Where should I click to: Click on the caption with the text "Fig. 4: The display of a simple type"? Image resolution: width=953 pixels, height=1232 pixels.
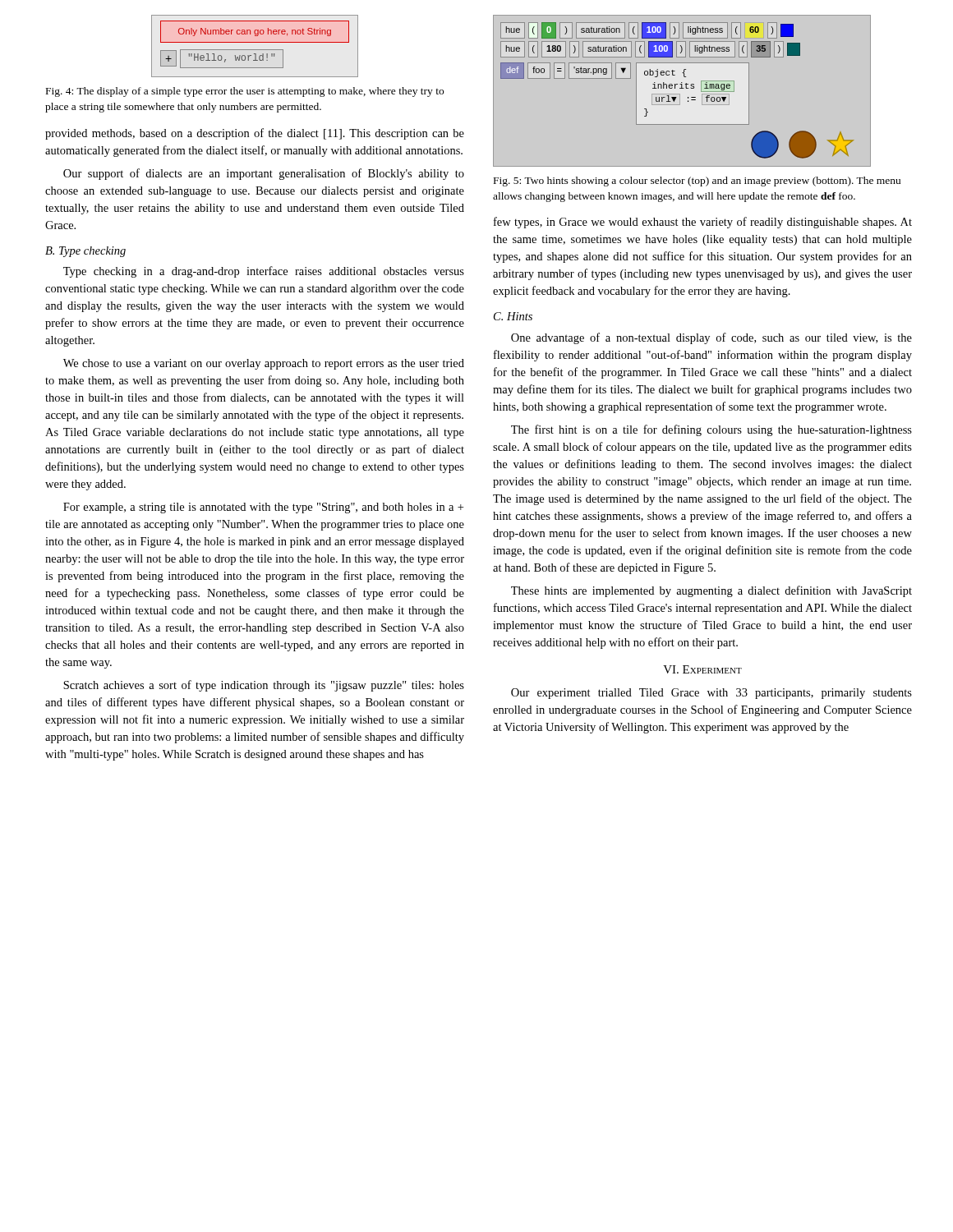point(245,99)
